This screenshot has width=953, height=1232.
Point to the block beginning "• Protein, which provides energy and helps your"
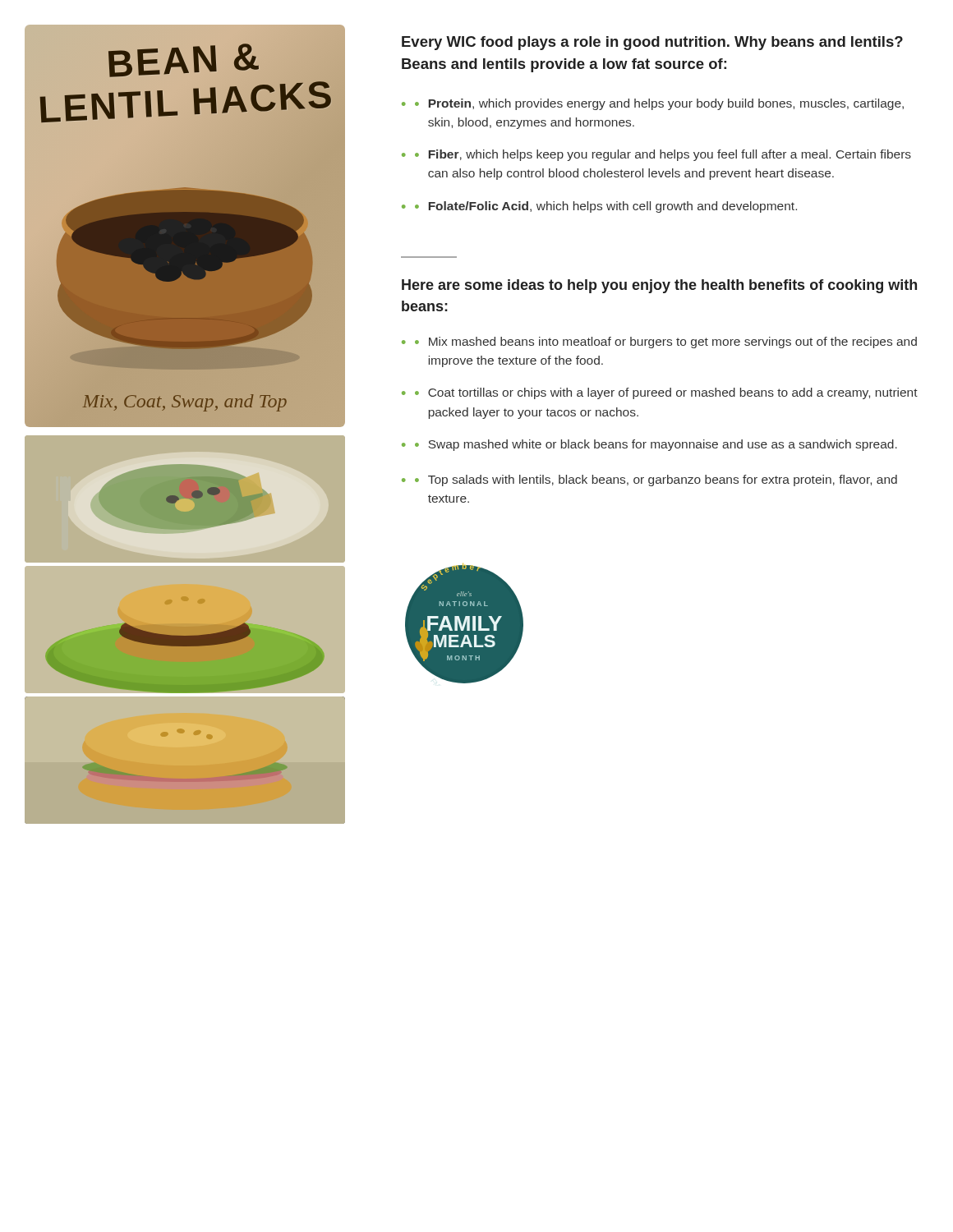(x=671, y=112)
